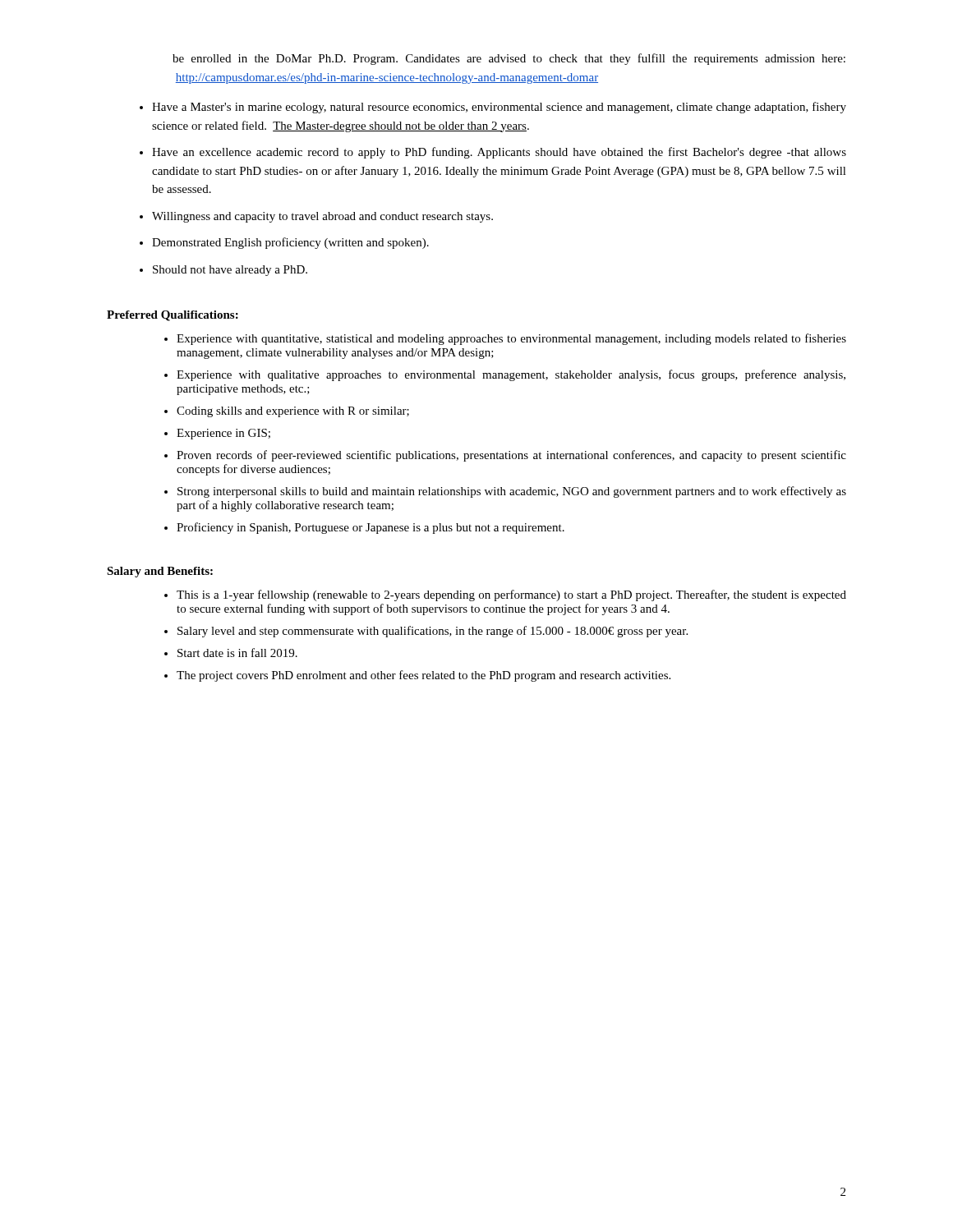Find "Preferred Qualifications:" on this page

pos(173,315)
